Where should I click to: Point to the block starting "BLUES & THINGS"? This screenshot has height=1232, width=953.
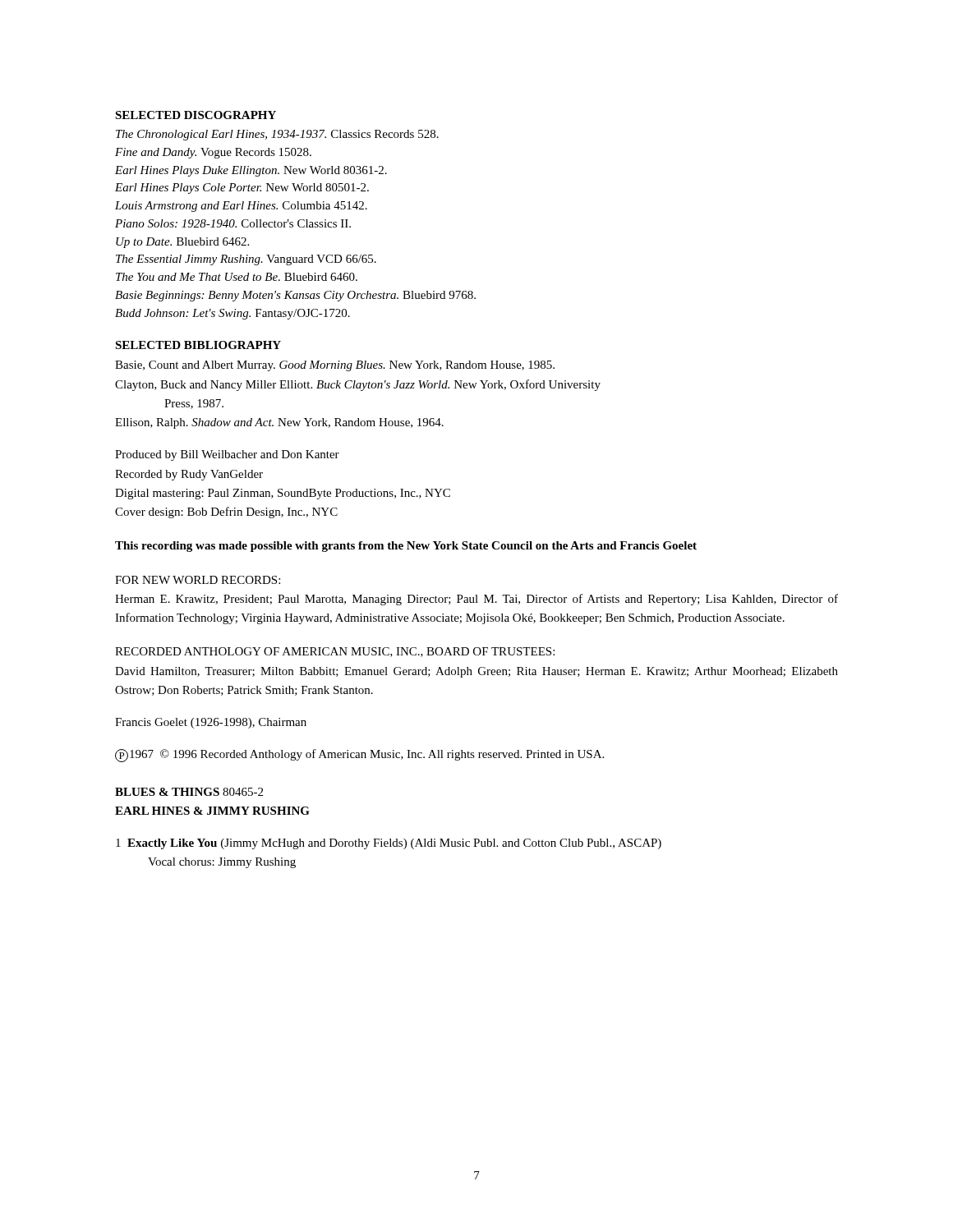point(212,801)
